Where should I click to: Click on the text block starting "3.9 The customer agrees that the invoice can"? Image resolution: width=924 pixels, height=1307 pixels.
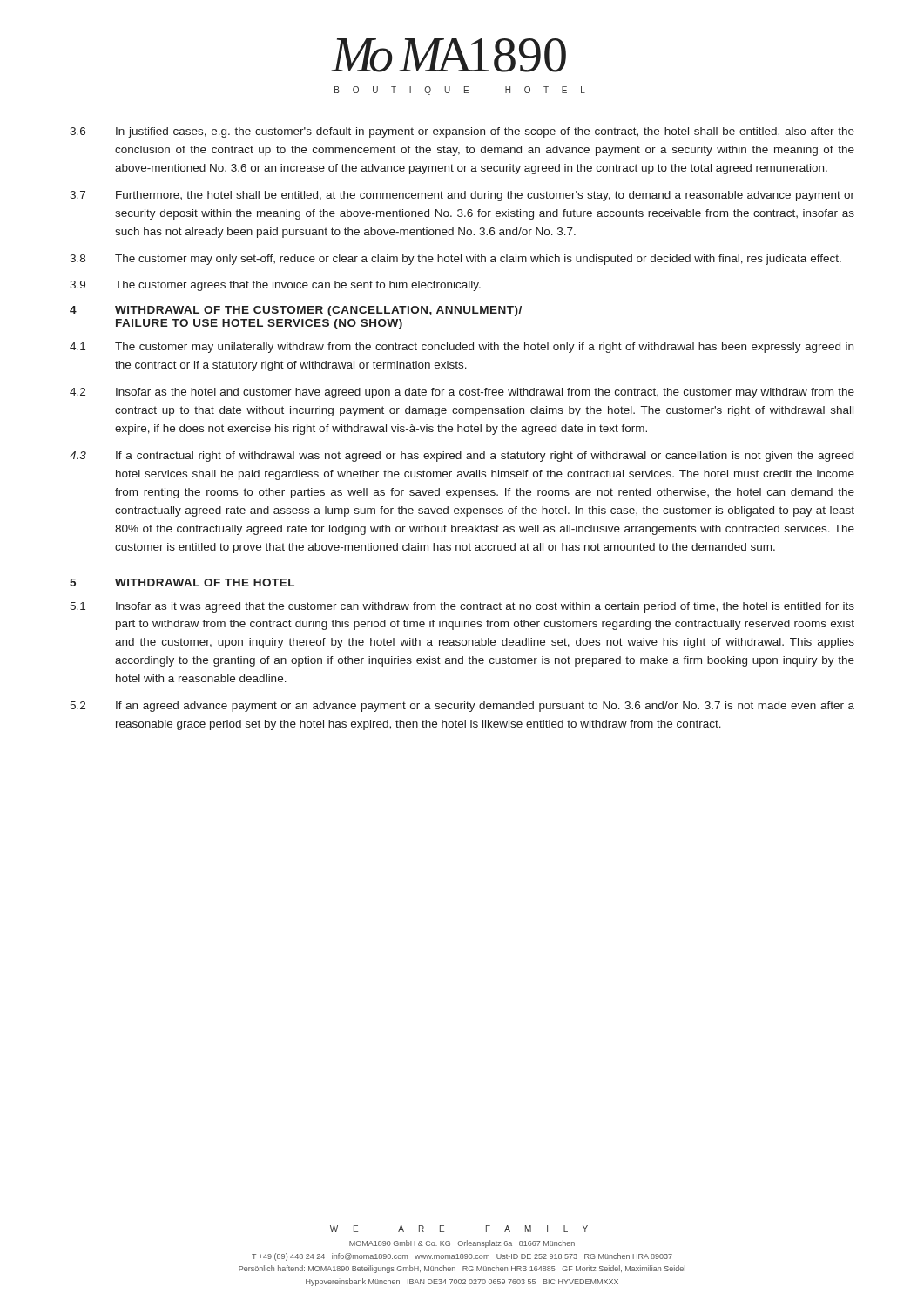pyautogui.click(x=462, y=286)
